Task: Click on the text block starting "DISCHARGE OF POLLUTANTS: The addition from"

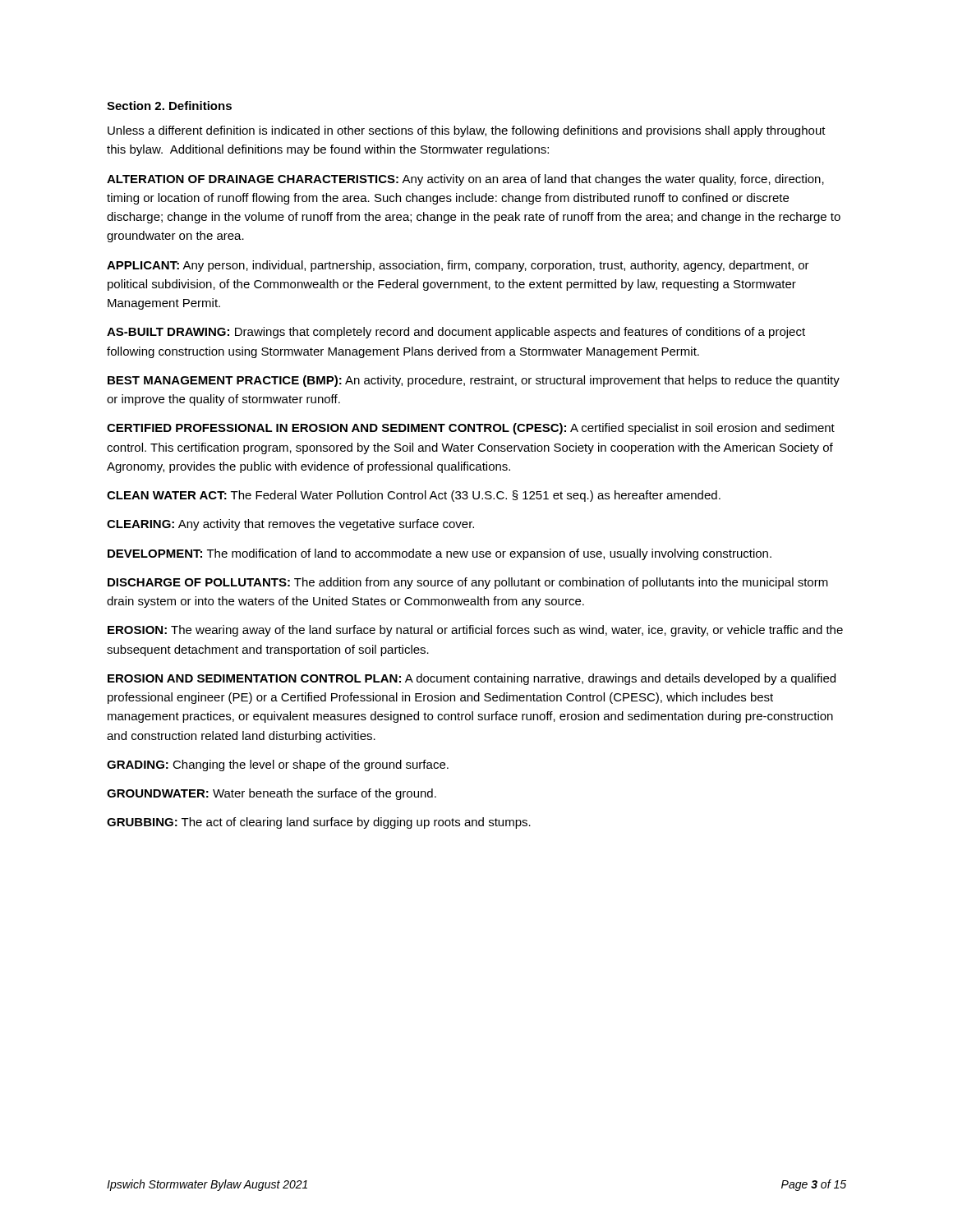Action: tap(468, 591)
